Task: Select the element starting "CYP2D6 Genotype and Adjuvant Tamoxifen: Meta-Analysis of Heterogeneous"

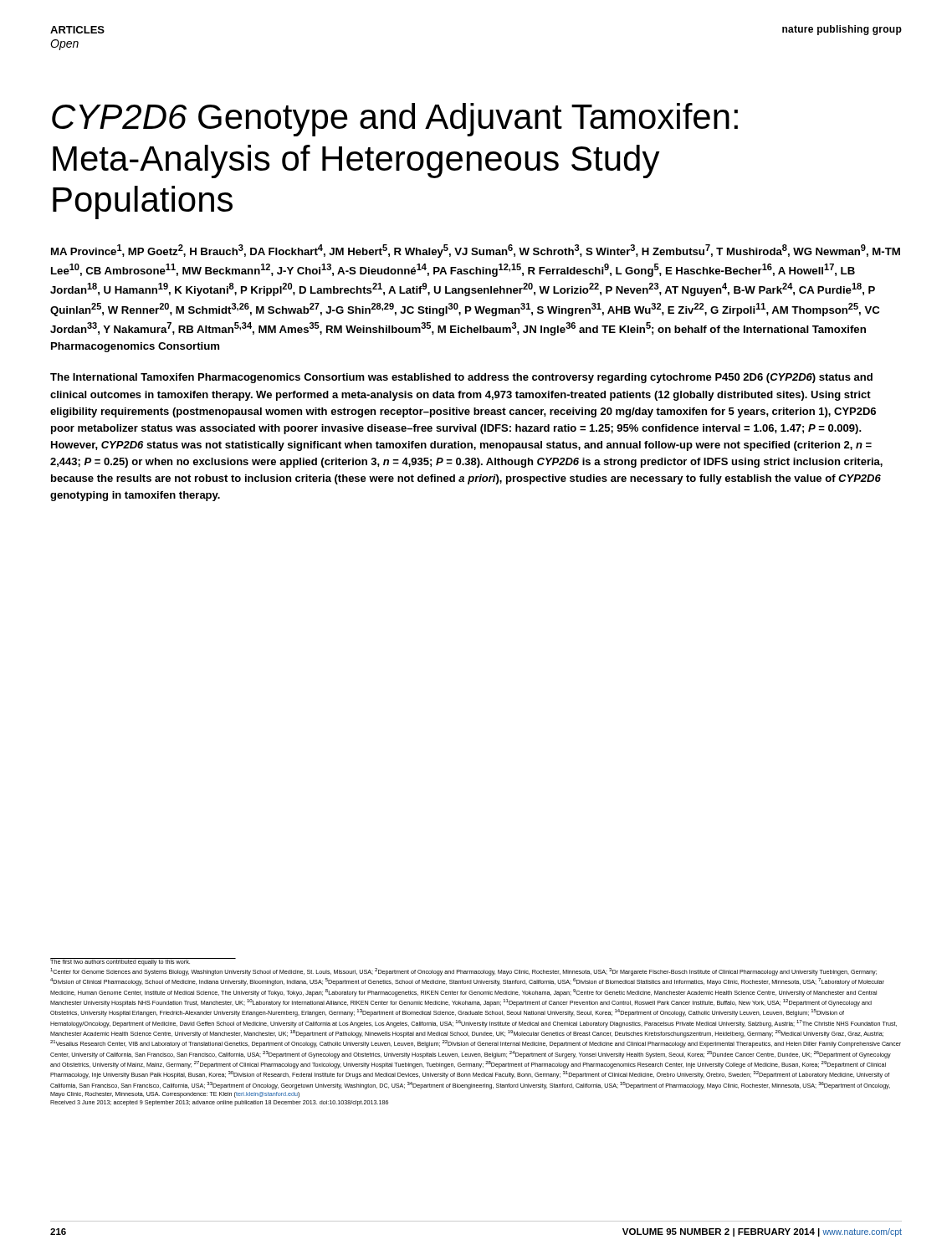Action: click(396, 158)
